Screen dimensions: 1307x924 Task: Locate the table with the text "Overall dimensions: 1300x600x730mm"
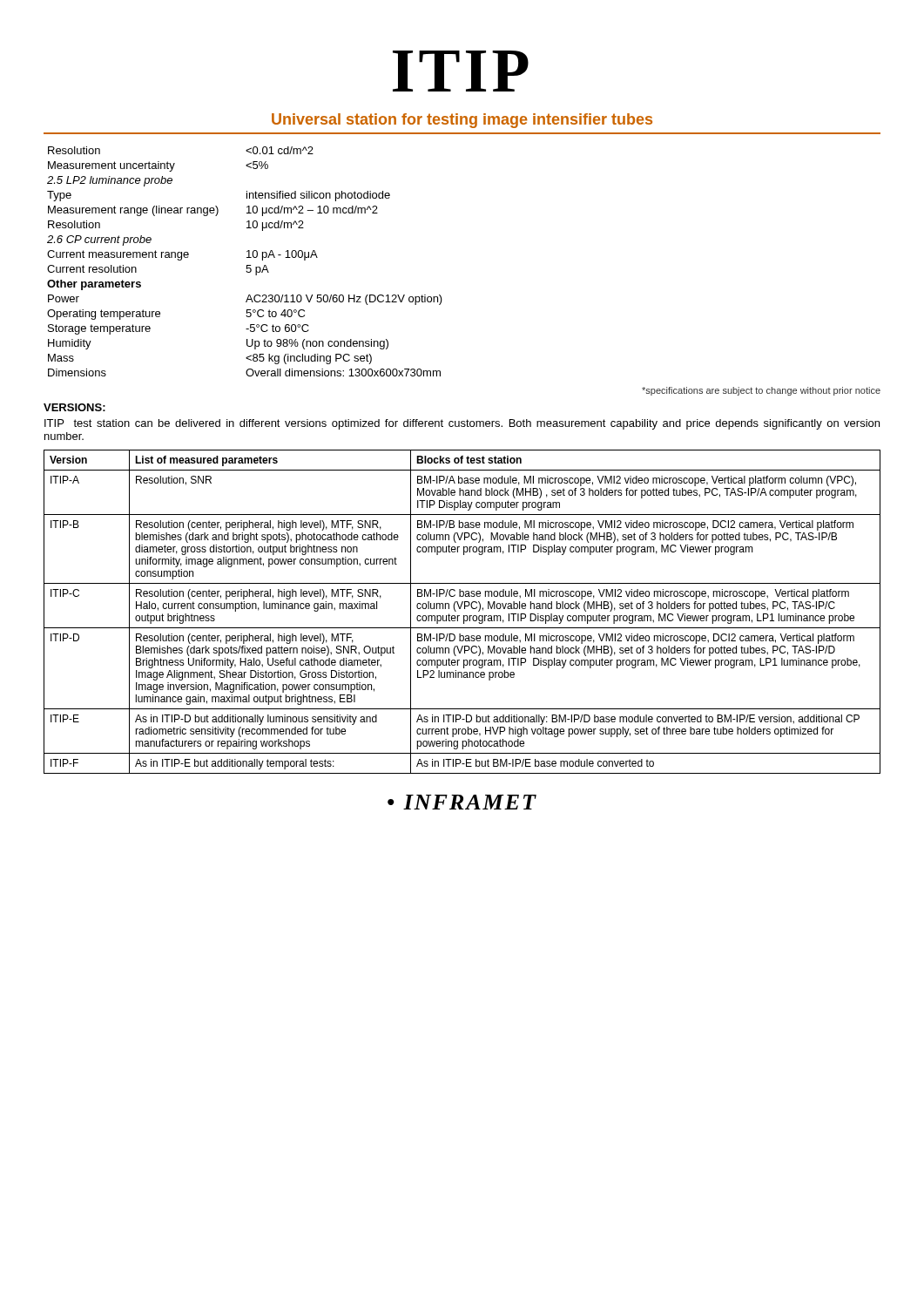point(462,261)
